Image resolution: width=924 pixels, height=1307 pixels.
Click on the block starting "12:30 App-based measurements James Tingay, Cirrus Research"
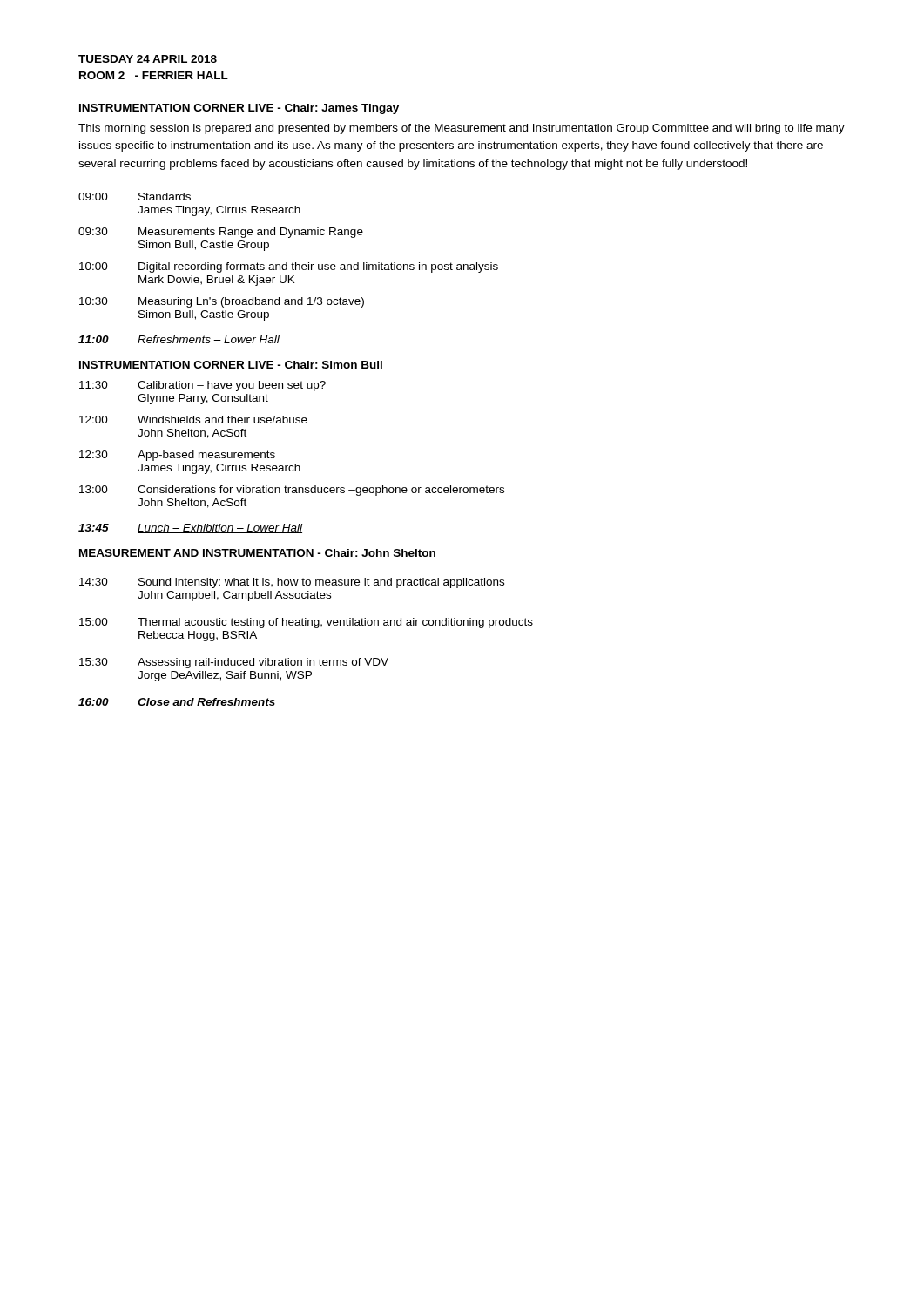(x=177, y=456)
